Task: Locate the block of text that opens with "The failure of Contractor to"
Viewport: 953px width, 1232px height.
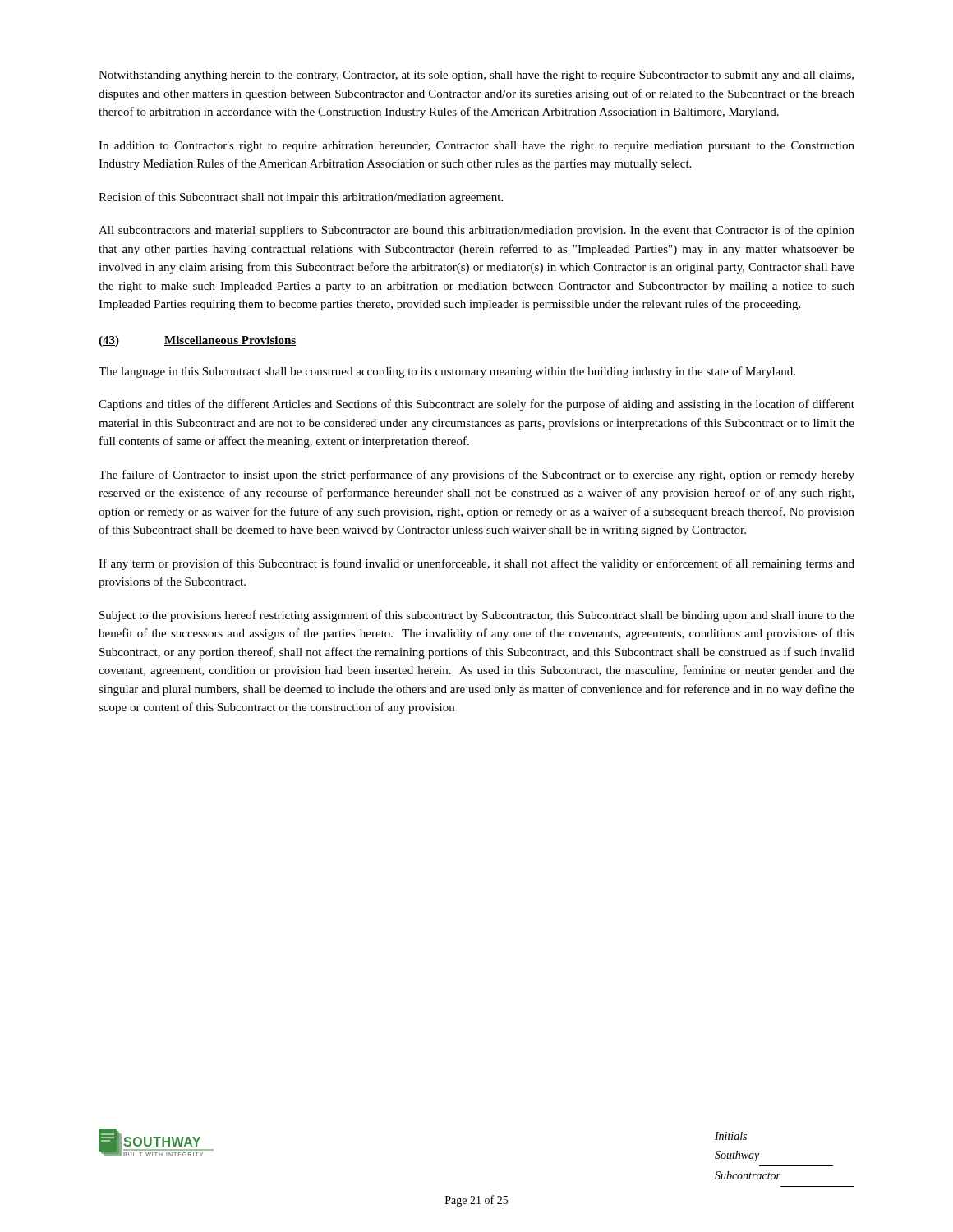Action: pyautogui.click(x=476, y=502)
